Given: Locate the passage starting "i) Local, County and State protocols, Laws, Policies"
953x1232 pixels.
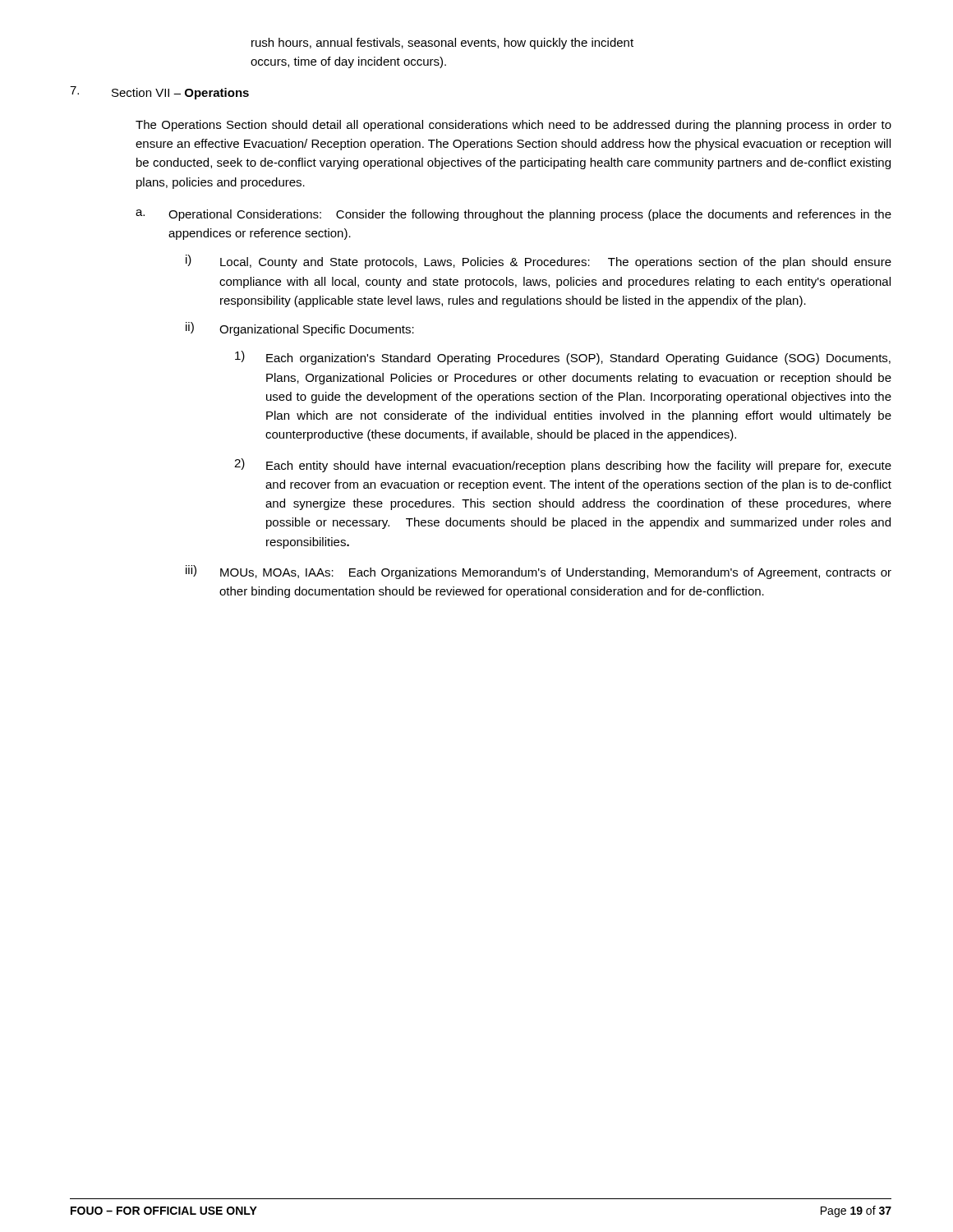Looking at the screenshot, I should (538, 281).
